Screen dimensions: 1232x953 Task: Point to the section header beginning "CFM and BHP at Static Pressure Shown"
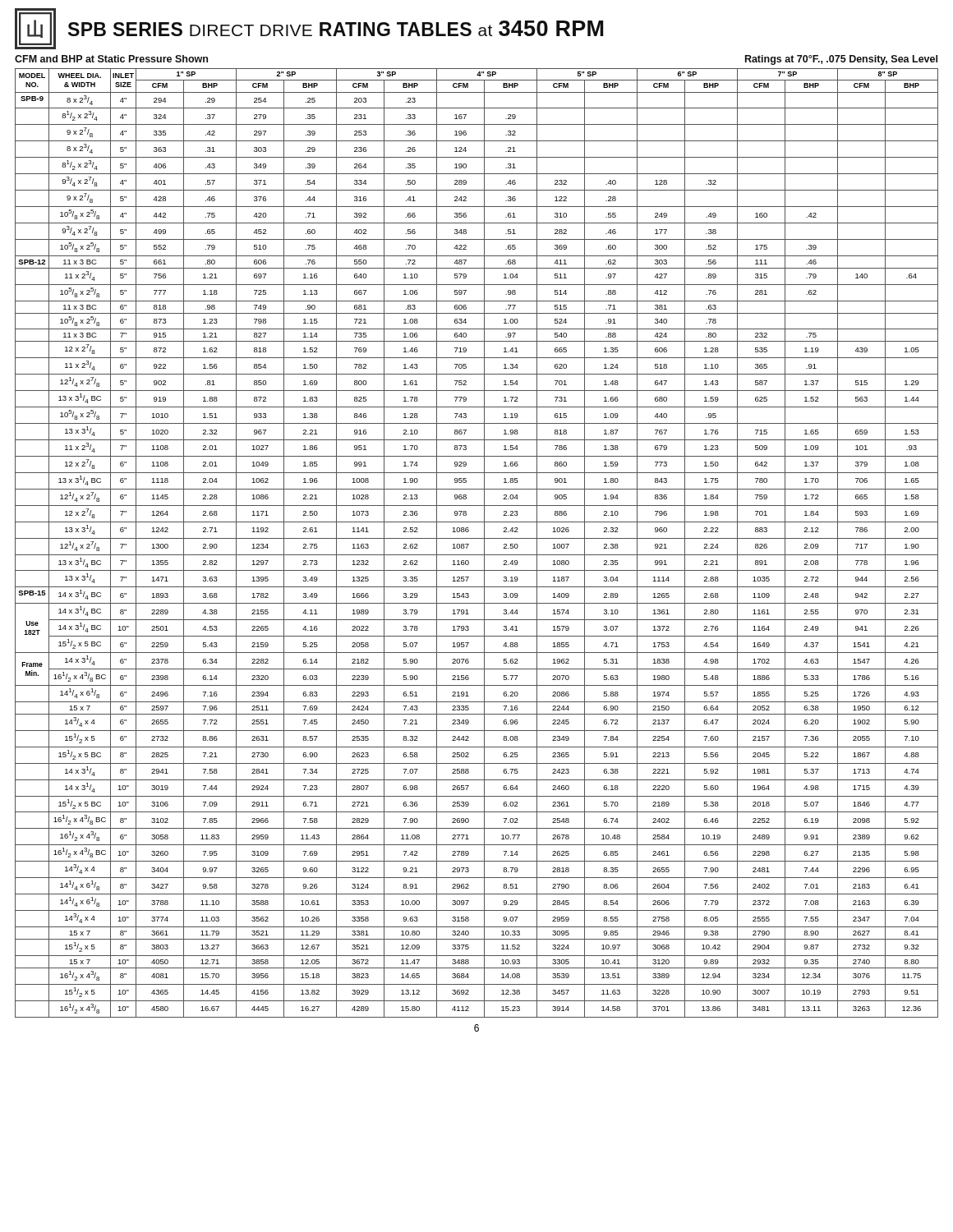476,59
